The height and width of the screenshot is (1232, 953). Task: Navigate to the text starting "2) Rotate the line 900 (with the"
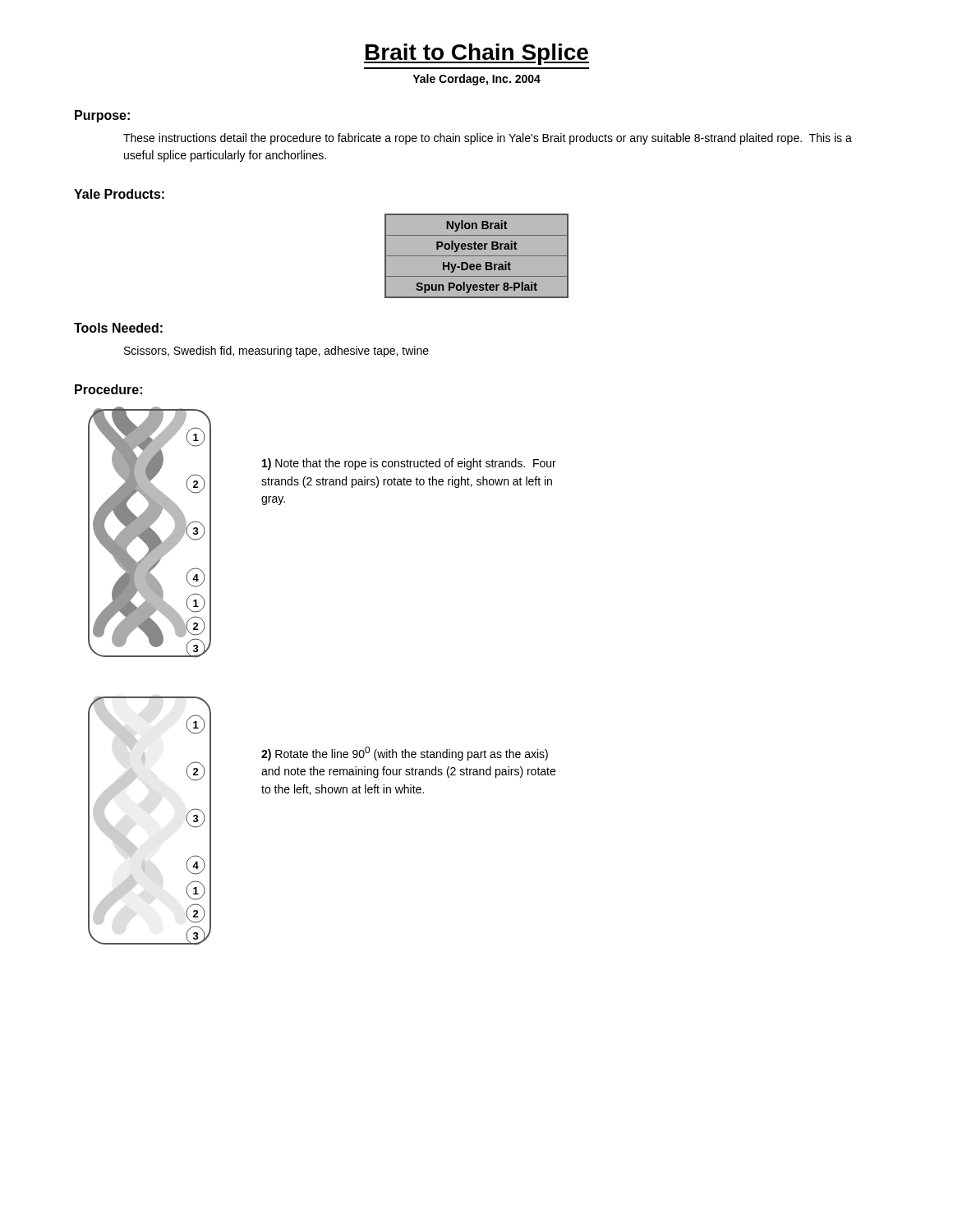coord(409,770)
